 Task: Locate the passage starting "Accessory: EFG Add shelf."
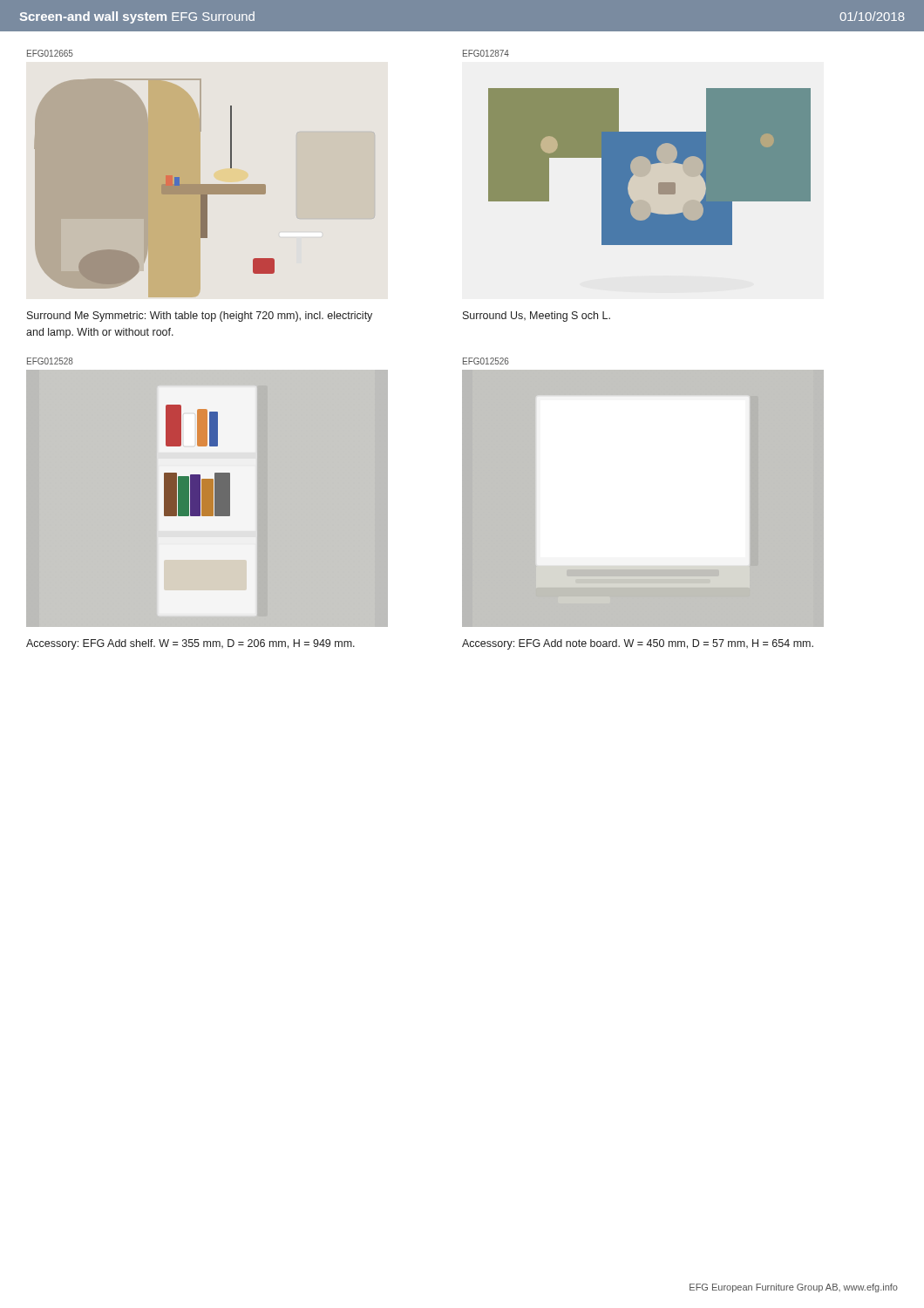(191, 643)
